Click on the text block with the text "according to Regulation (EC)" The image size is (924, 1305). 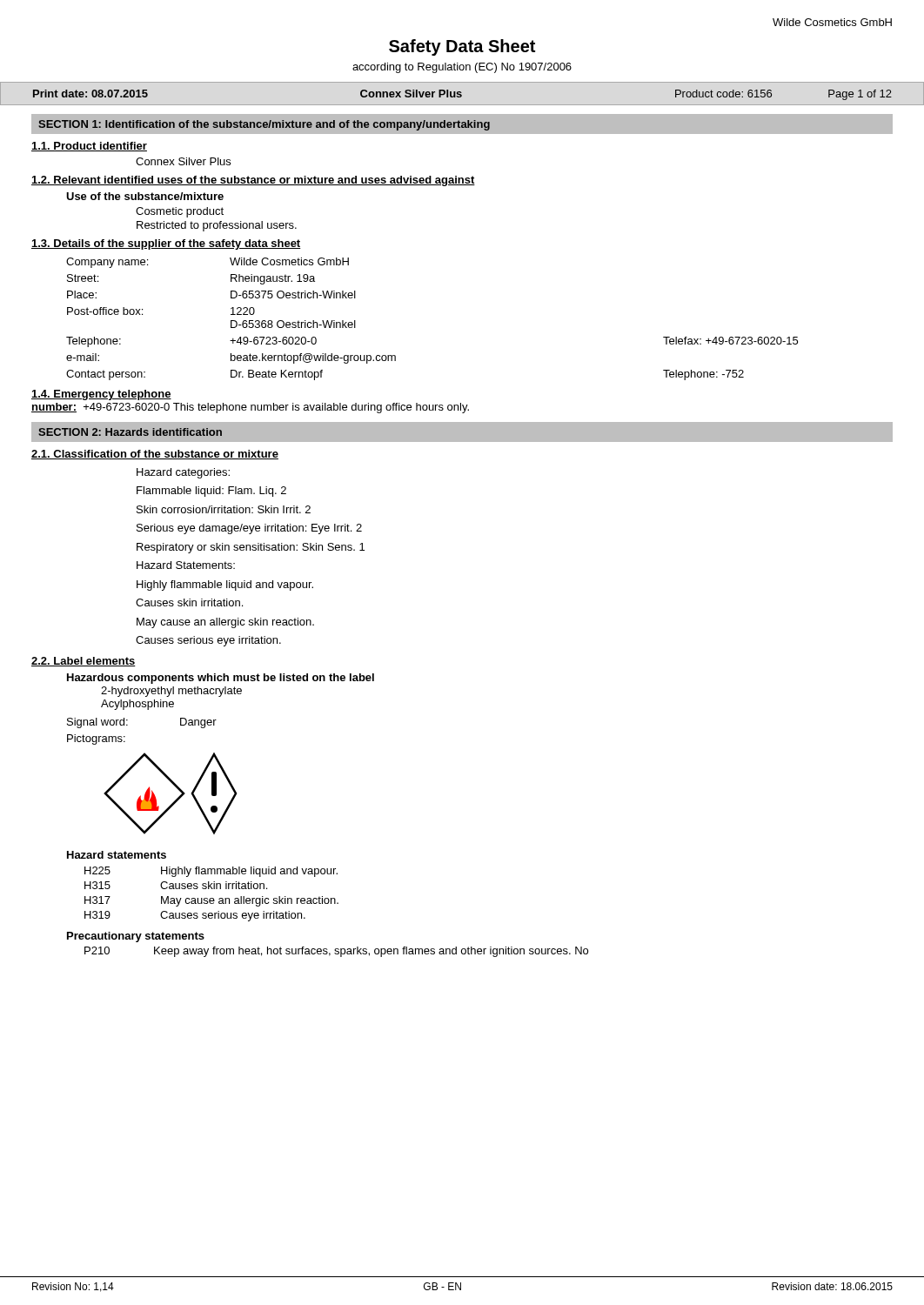tap(462, 67)
